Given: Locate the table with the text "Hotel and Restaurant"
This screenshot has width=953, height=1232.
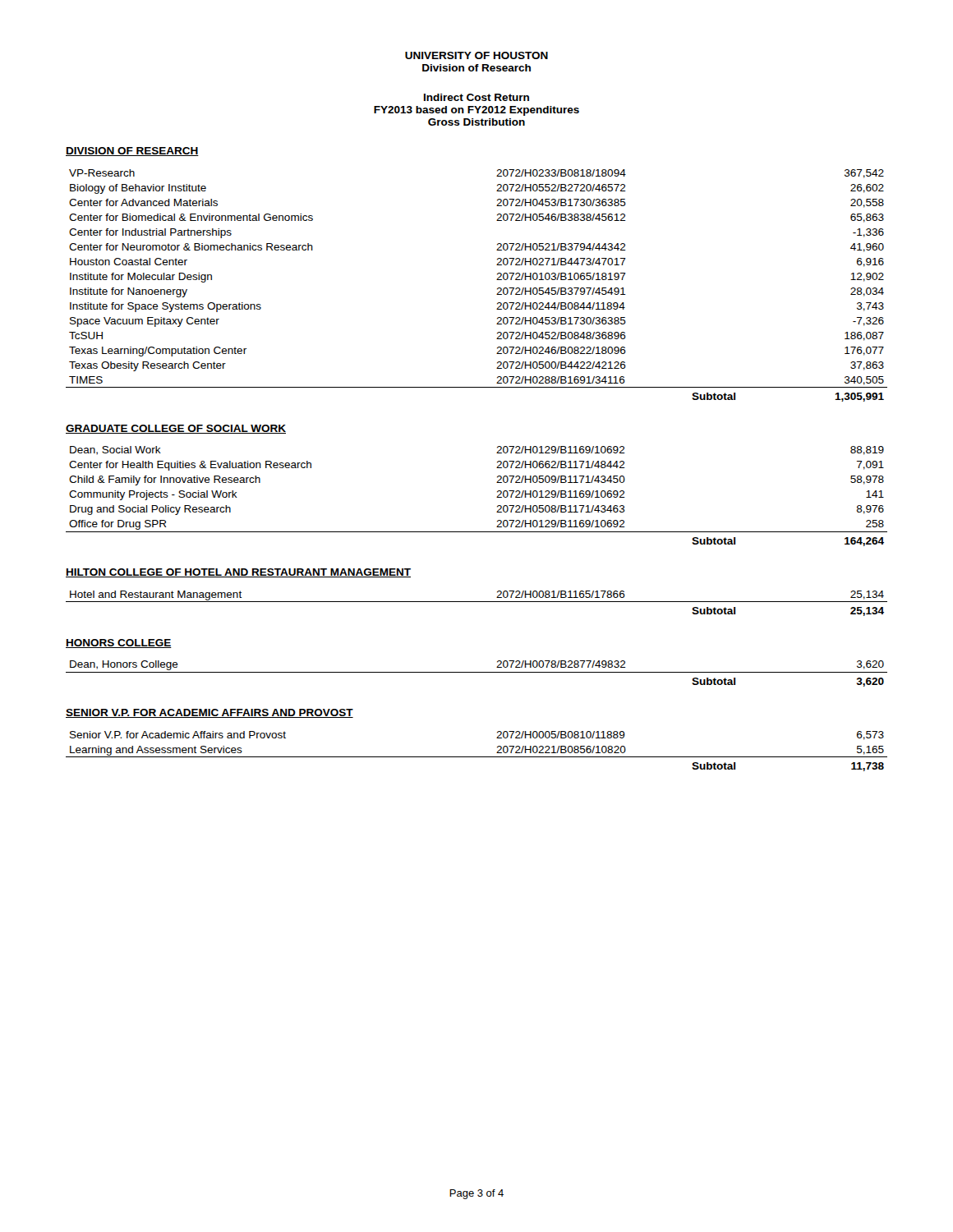Looking at the screenshot, I should tap(476, 602).
